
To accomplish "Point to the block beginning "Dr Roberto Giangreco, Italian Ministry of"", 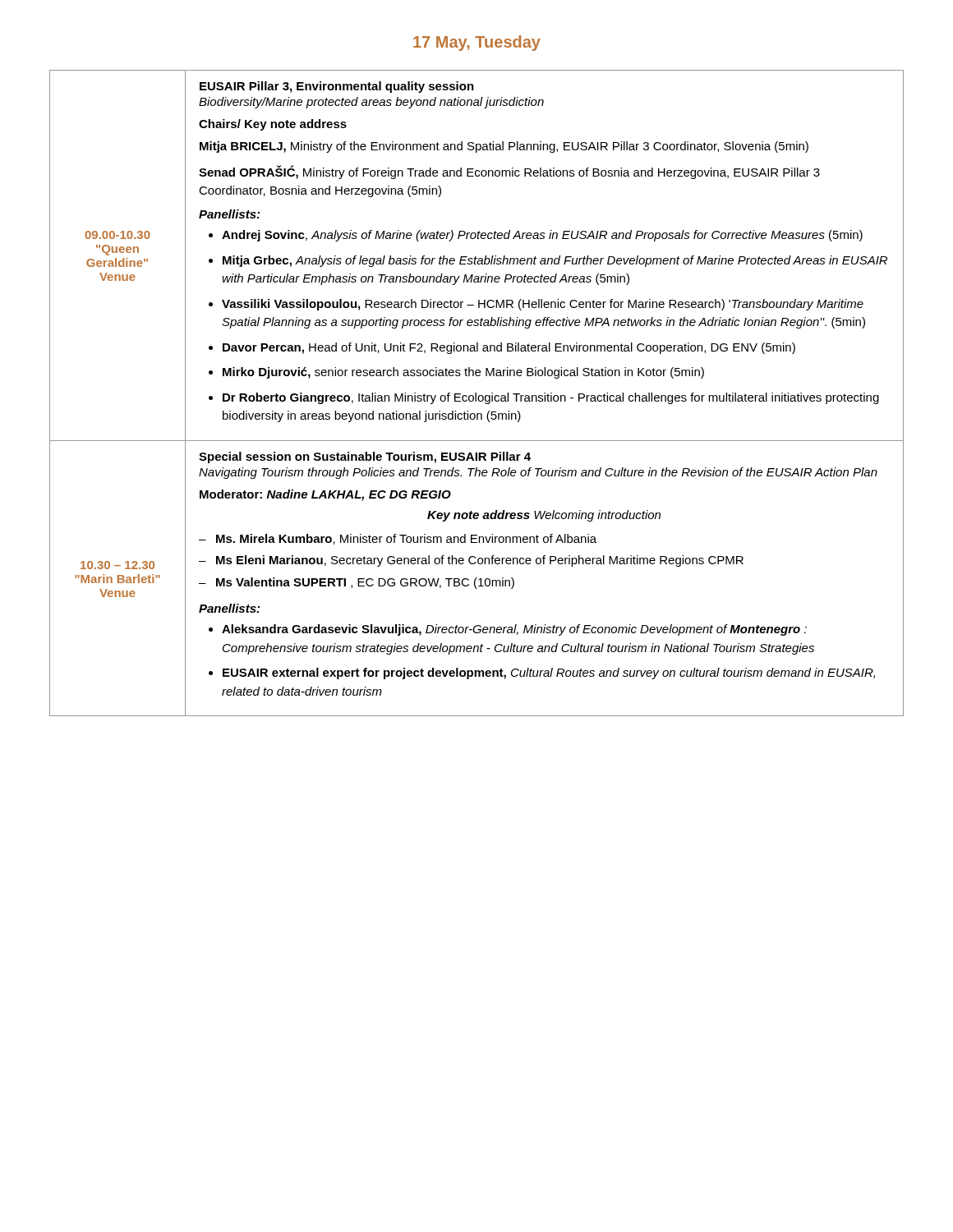I will click(x=551, y=406).
